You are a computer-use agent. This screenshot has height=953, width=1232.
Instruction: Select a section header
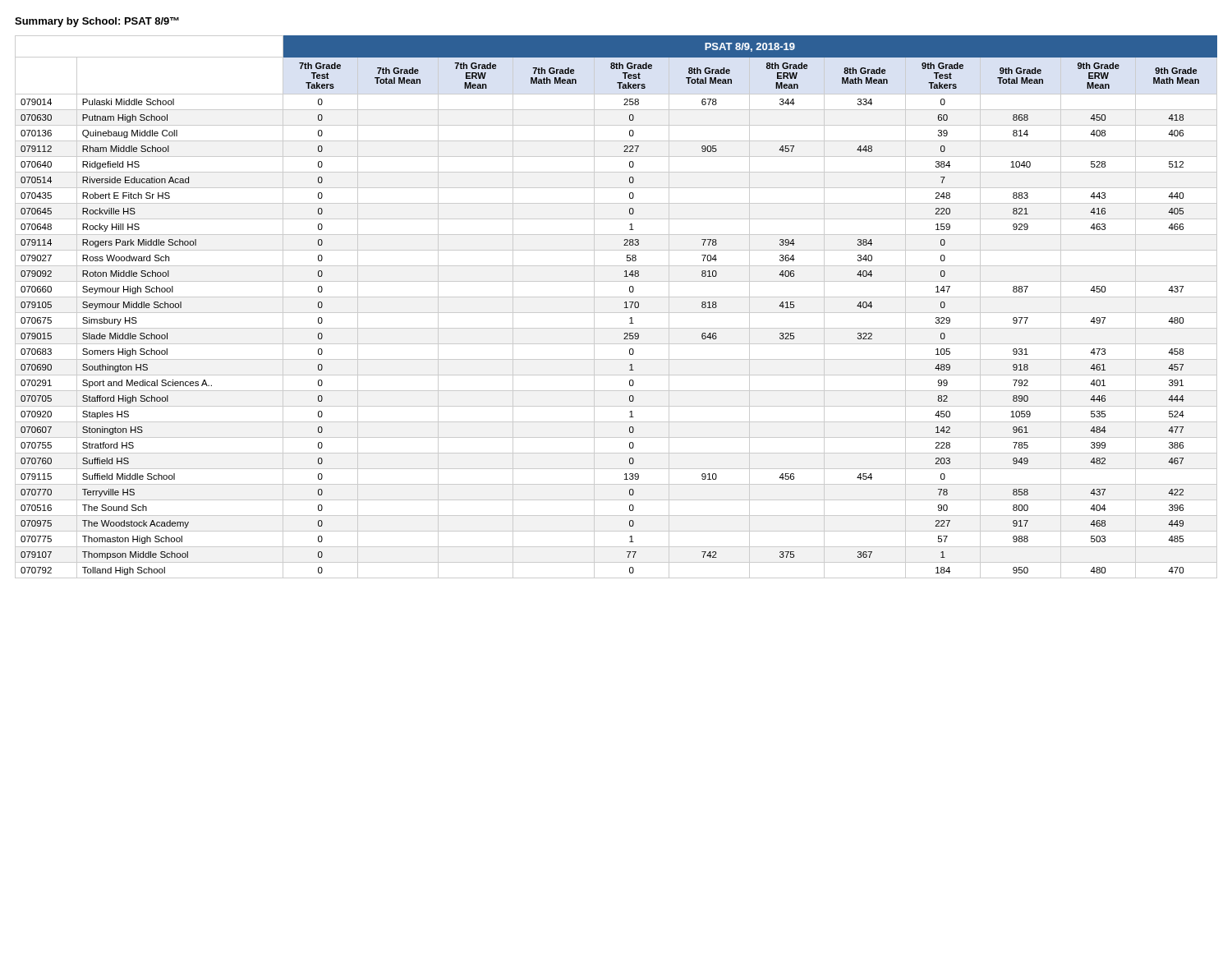97,21
